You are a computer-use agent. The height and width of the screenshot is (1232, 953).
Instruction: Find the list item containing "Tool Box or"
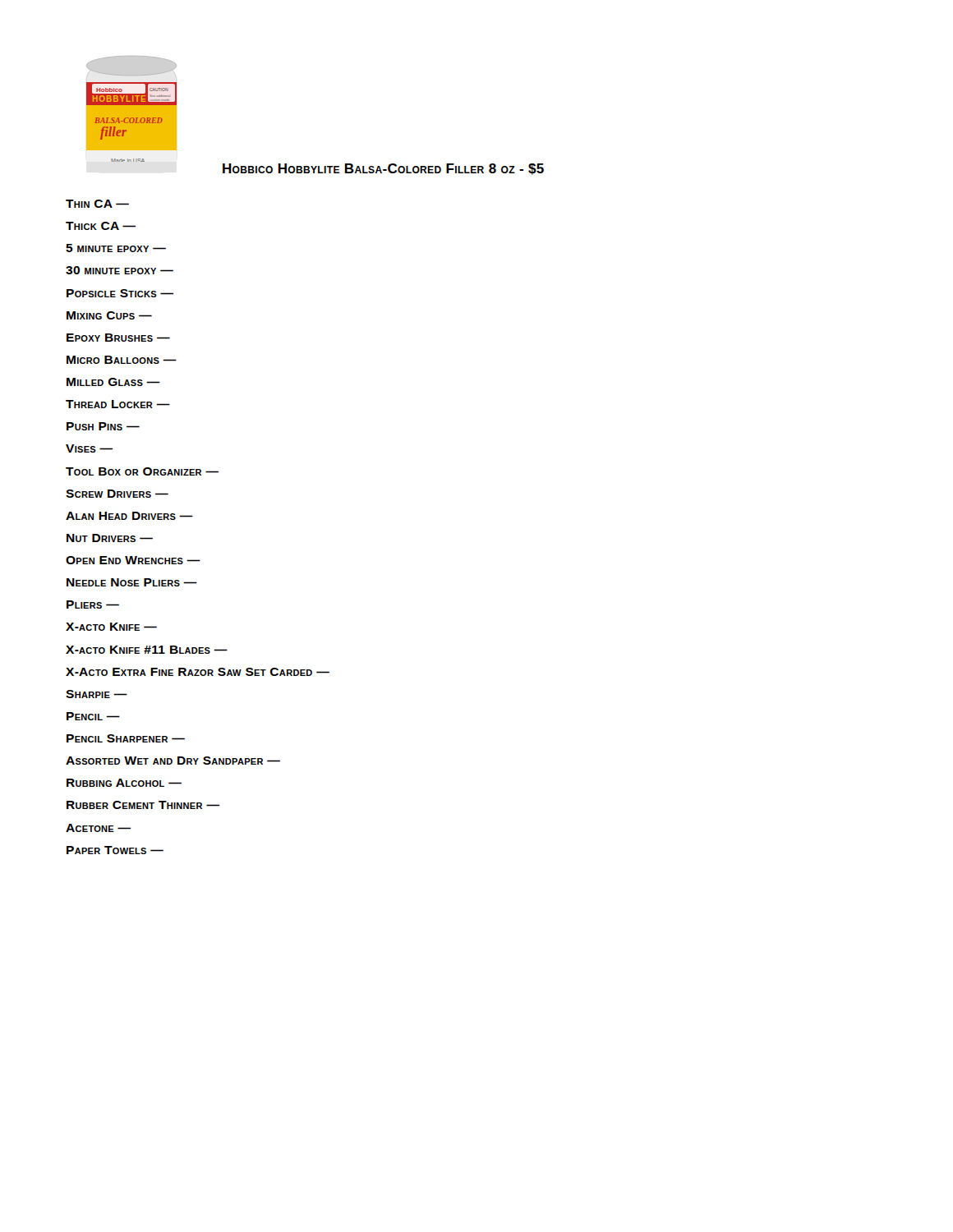pyautogui.click(x=142, y=471)
